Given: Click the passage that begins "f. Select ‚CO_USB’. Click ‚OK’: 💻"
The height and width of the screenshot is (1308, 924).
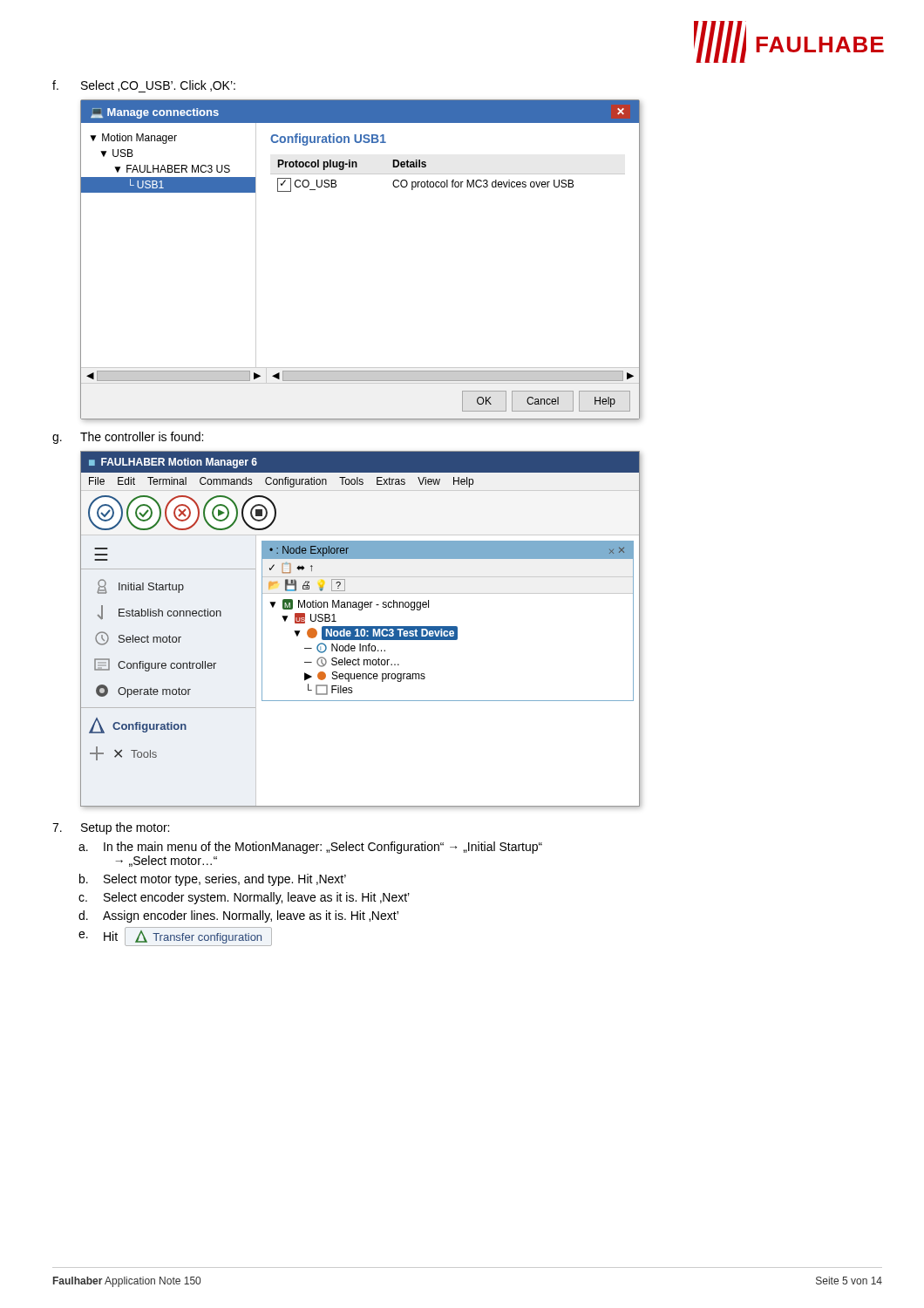Looking at the screenshot, I should 467,249.
